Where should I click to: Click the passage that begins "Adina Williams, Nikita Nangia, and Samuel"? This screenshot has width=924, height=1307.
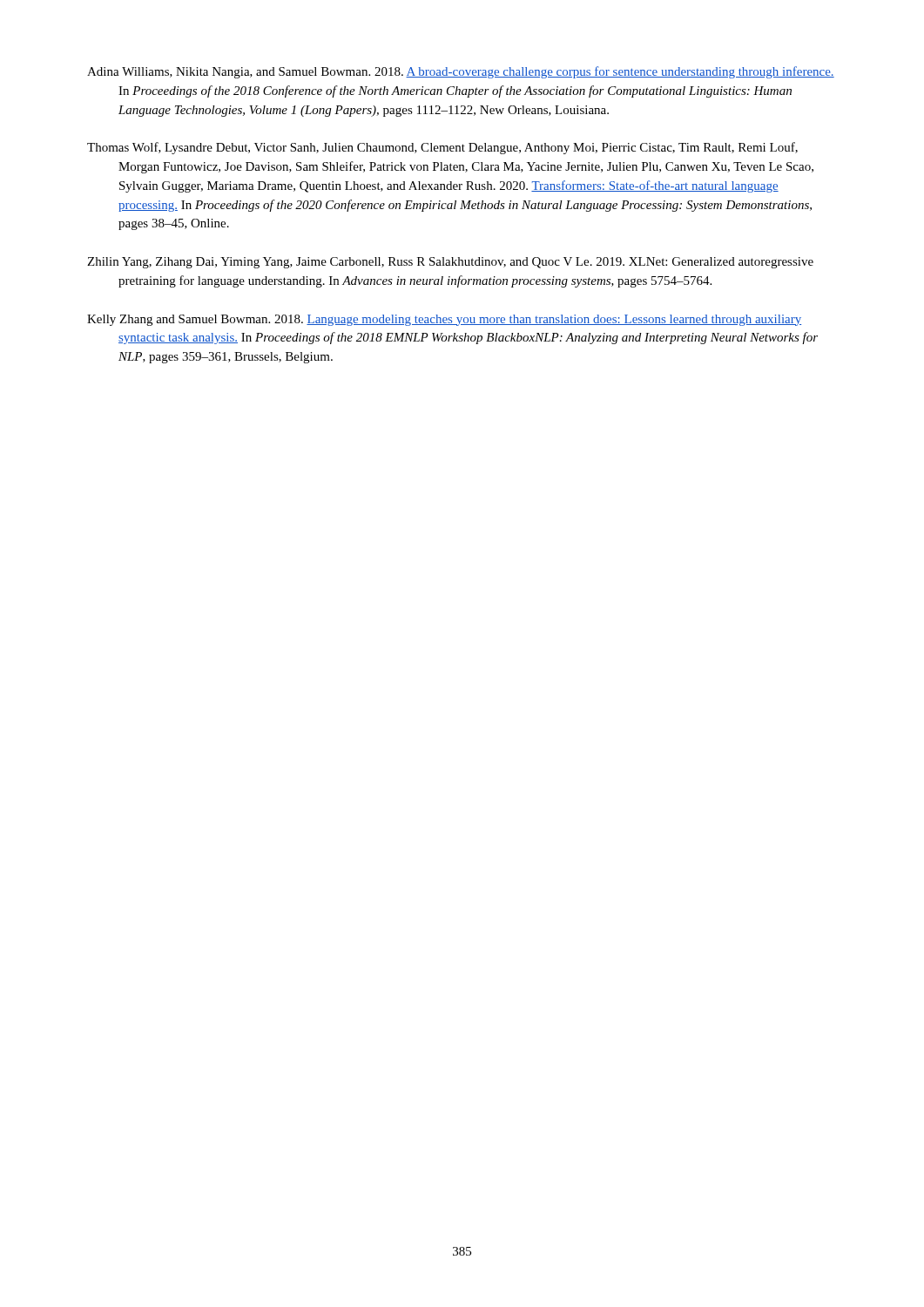coord(461,90)
